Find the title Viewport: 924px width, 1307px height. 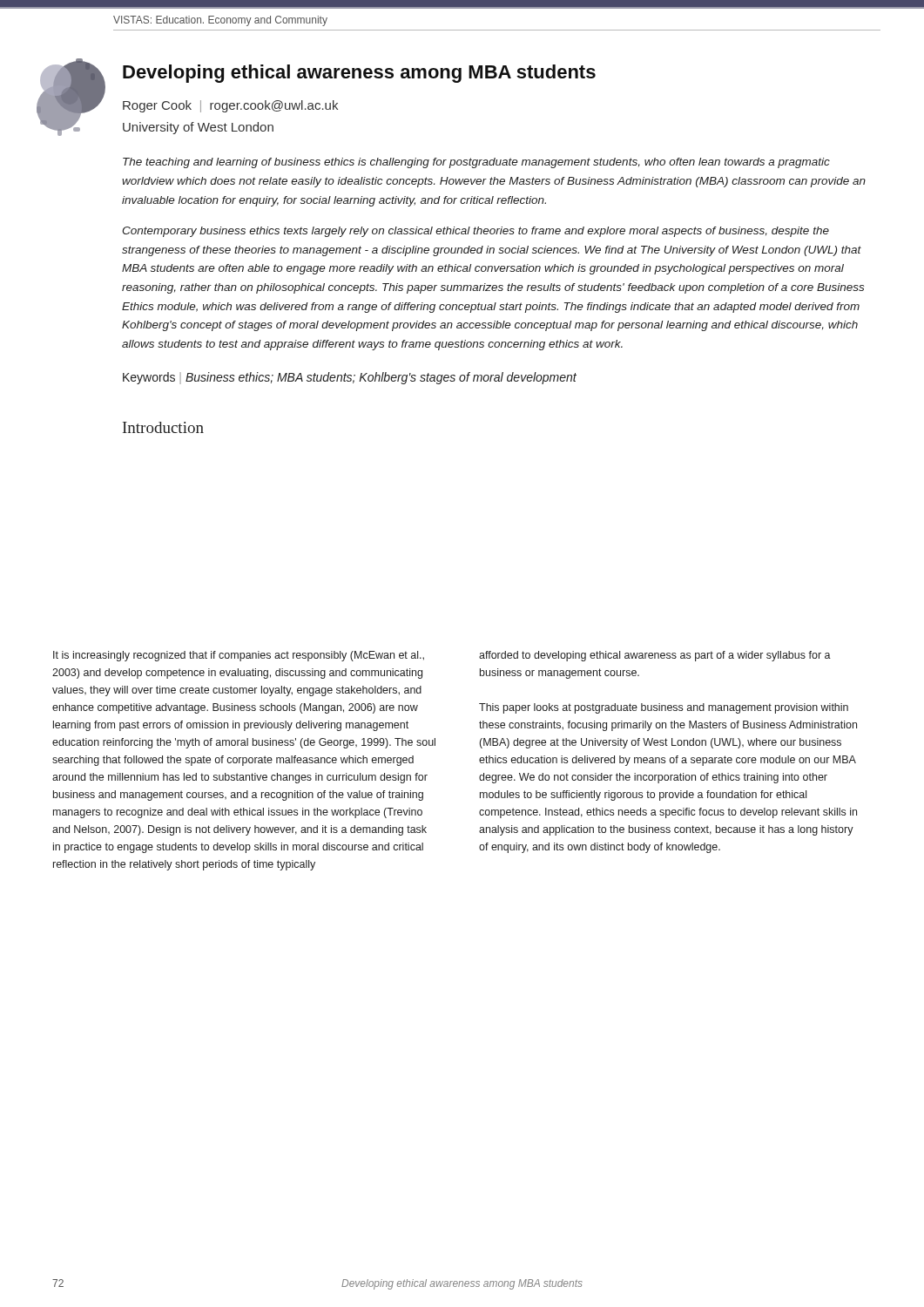tap(359, 72)
